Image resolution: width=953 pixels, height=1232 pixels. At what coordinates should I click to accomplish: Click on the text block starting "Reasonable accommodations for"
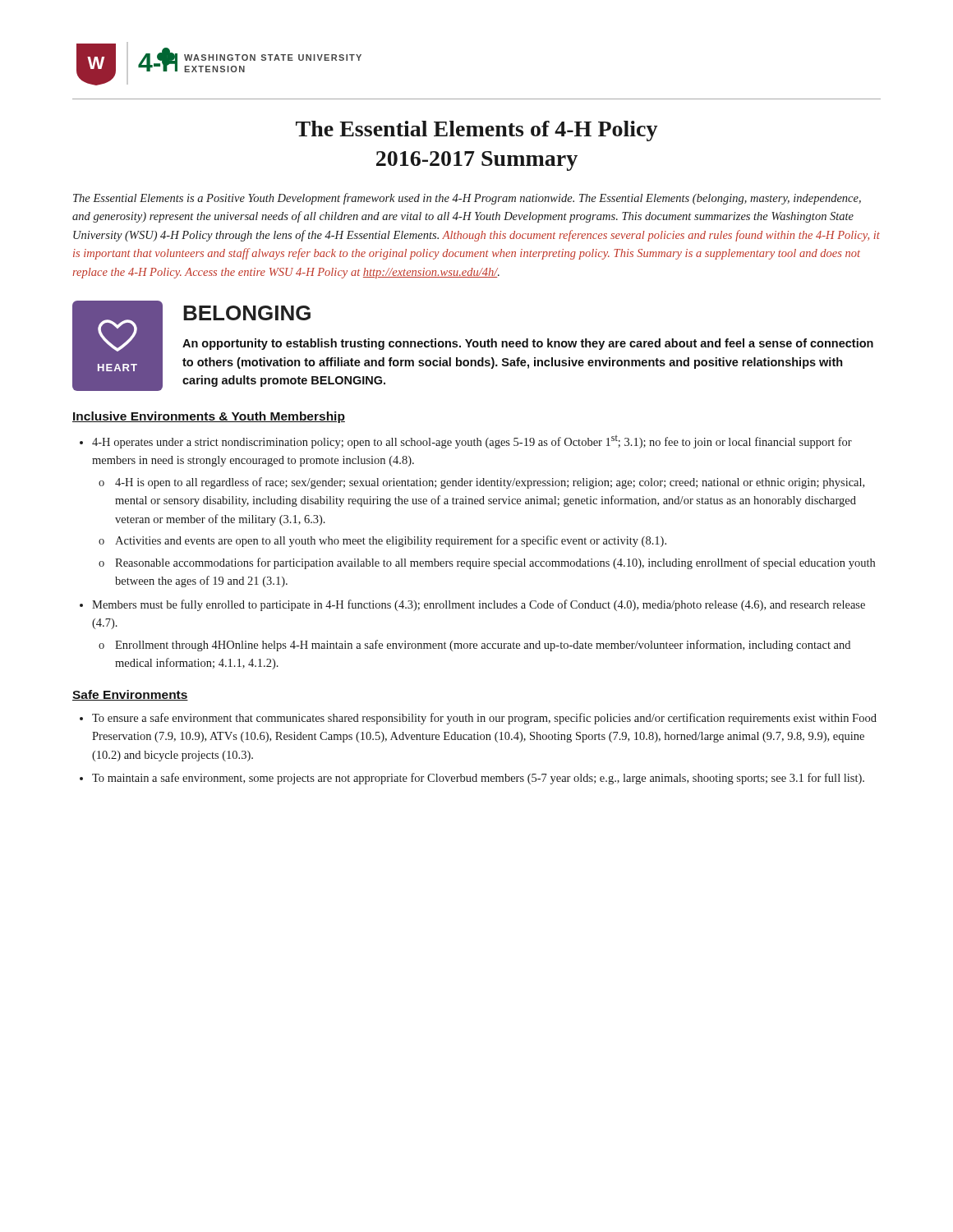495,572
